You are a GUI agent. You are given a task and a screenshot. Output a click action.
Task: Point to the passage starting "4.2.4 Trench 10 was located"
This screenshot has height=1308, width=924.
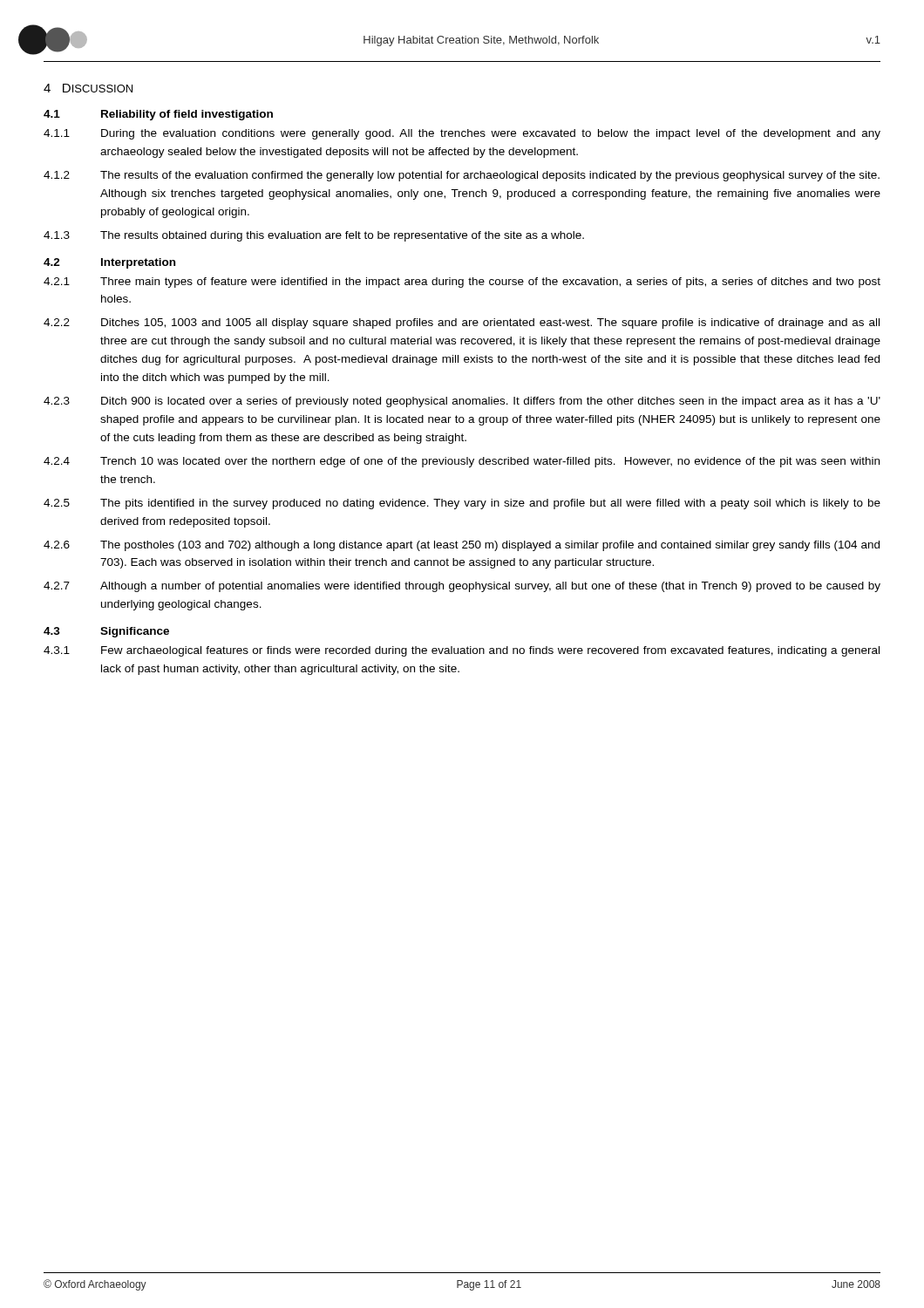point(462,471)
